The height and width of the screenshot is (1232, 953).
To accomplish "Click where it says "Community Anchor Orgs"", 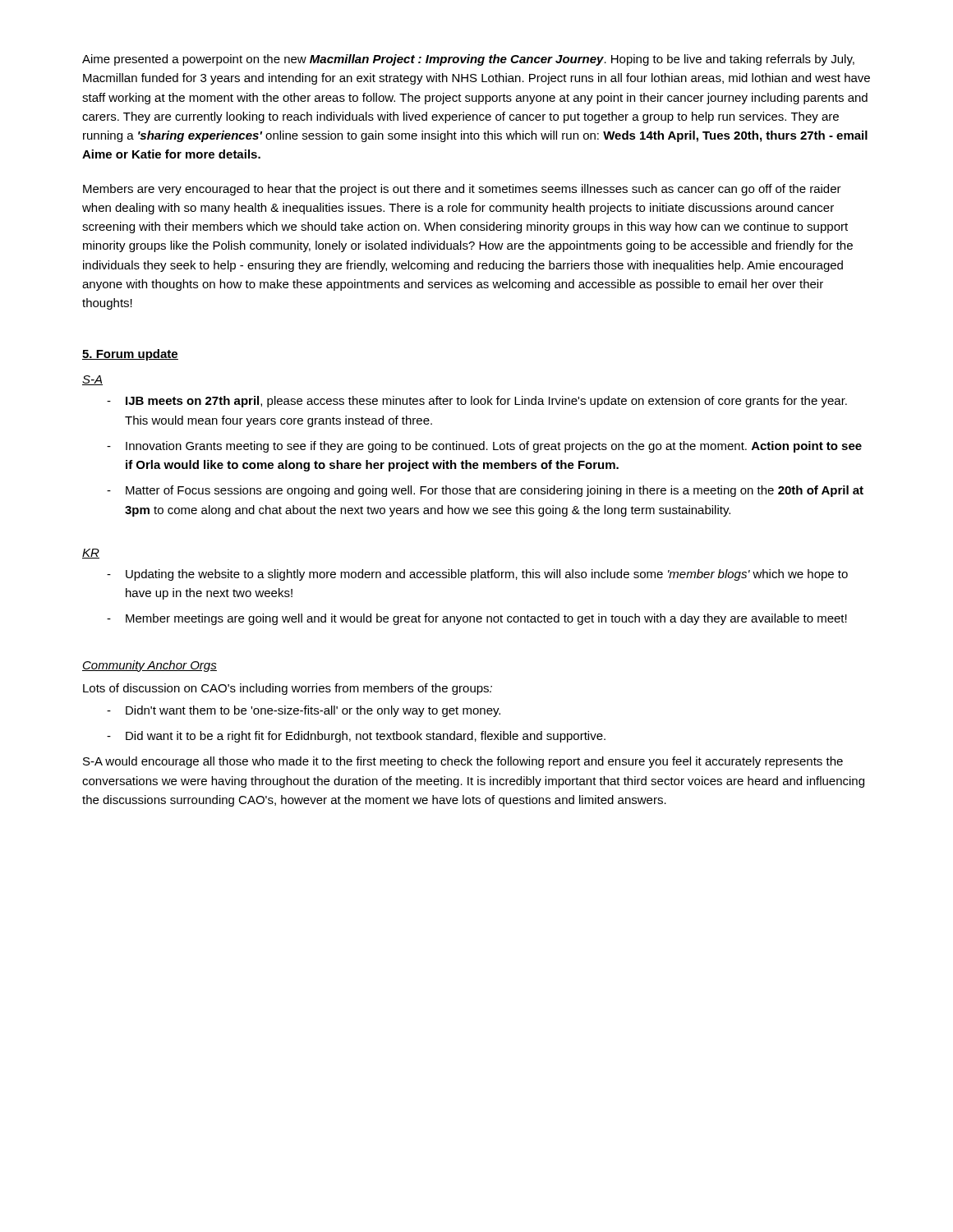I will pyautogui.click(x=149, y=664).
